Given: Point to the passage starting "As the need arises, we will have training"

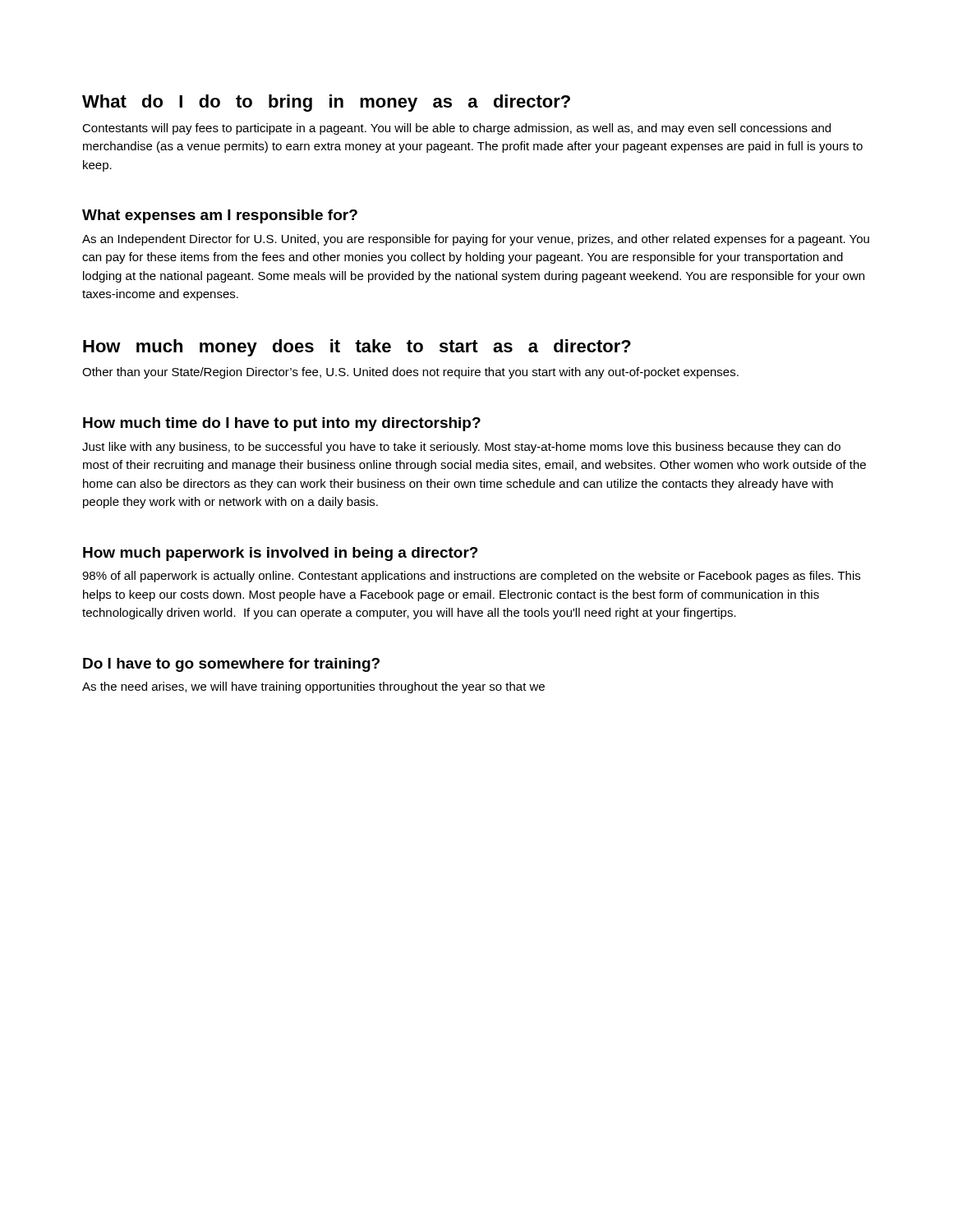Looking at the screenshot, I should tap(314, 687).
